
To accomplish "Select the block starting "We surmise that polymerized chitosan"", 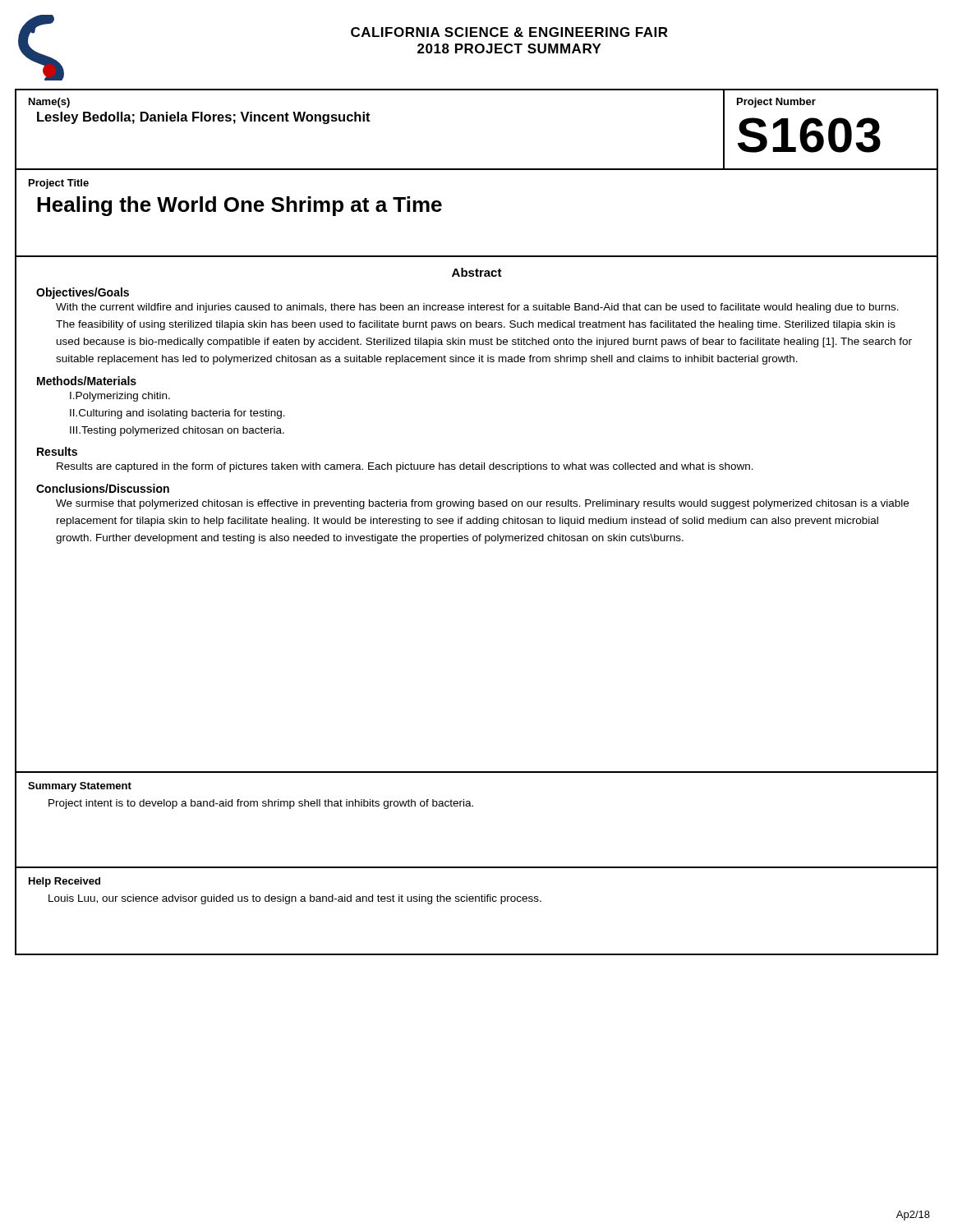I will point(483,521).
